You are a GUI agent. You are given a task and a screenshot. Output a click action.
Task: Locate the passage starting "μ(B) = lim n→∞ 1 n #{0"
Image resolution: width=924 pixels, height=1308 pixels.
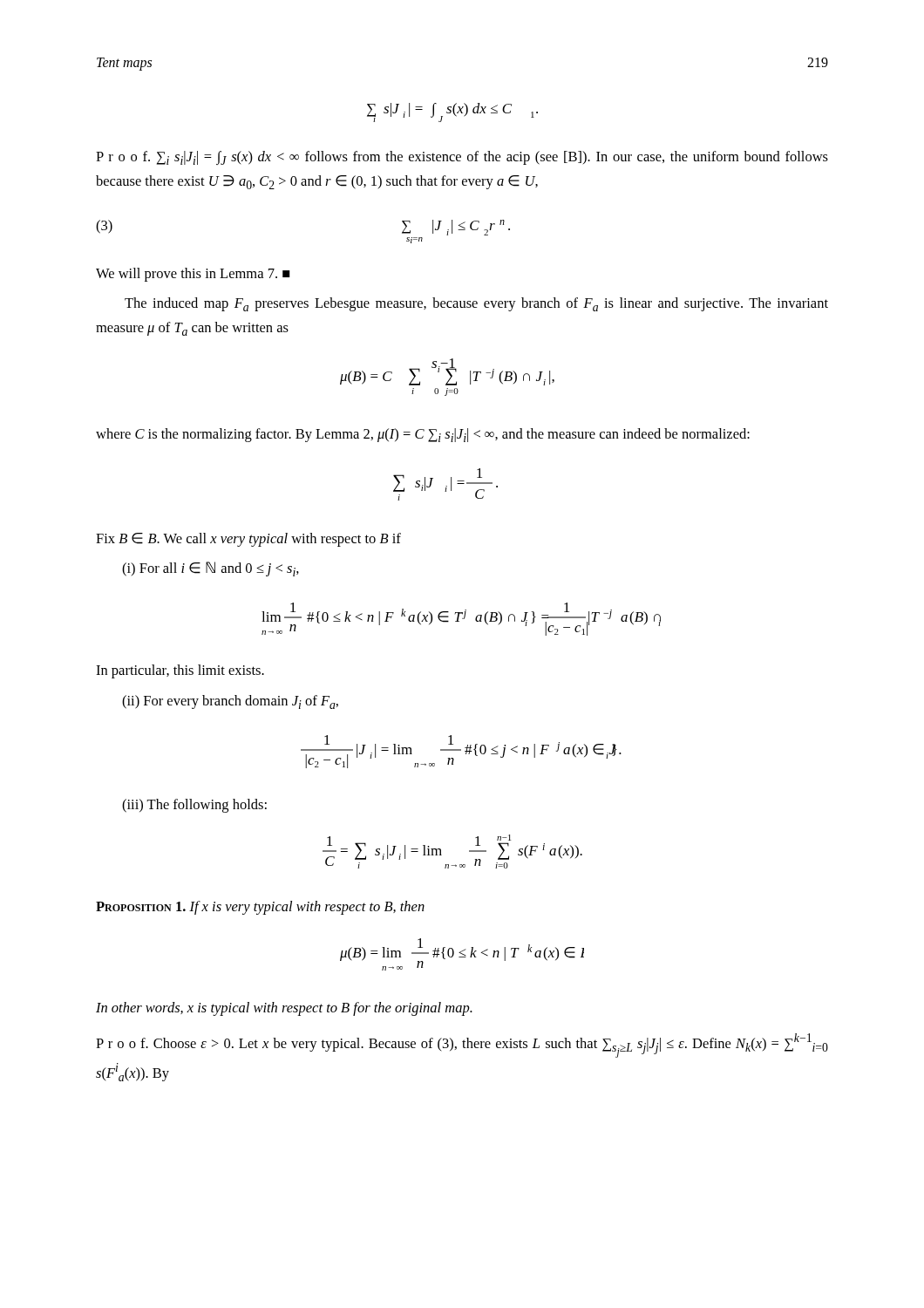click(x=470, y=952)
